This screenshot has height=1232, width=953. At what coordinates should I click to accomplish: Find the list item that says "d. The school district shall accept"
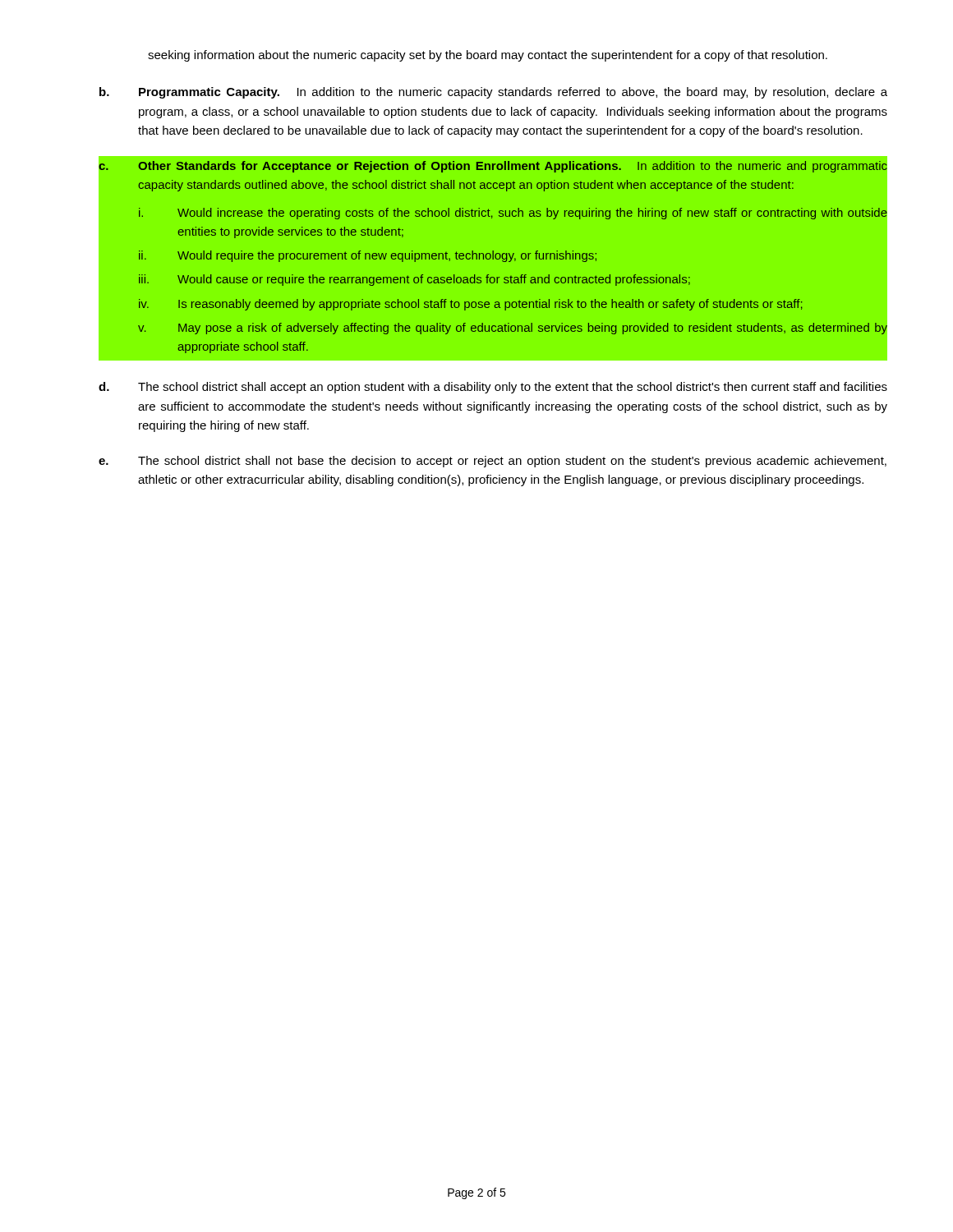pos(493,406)
